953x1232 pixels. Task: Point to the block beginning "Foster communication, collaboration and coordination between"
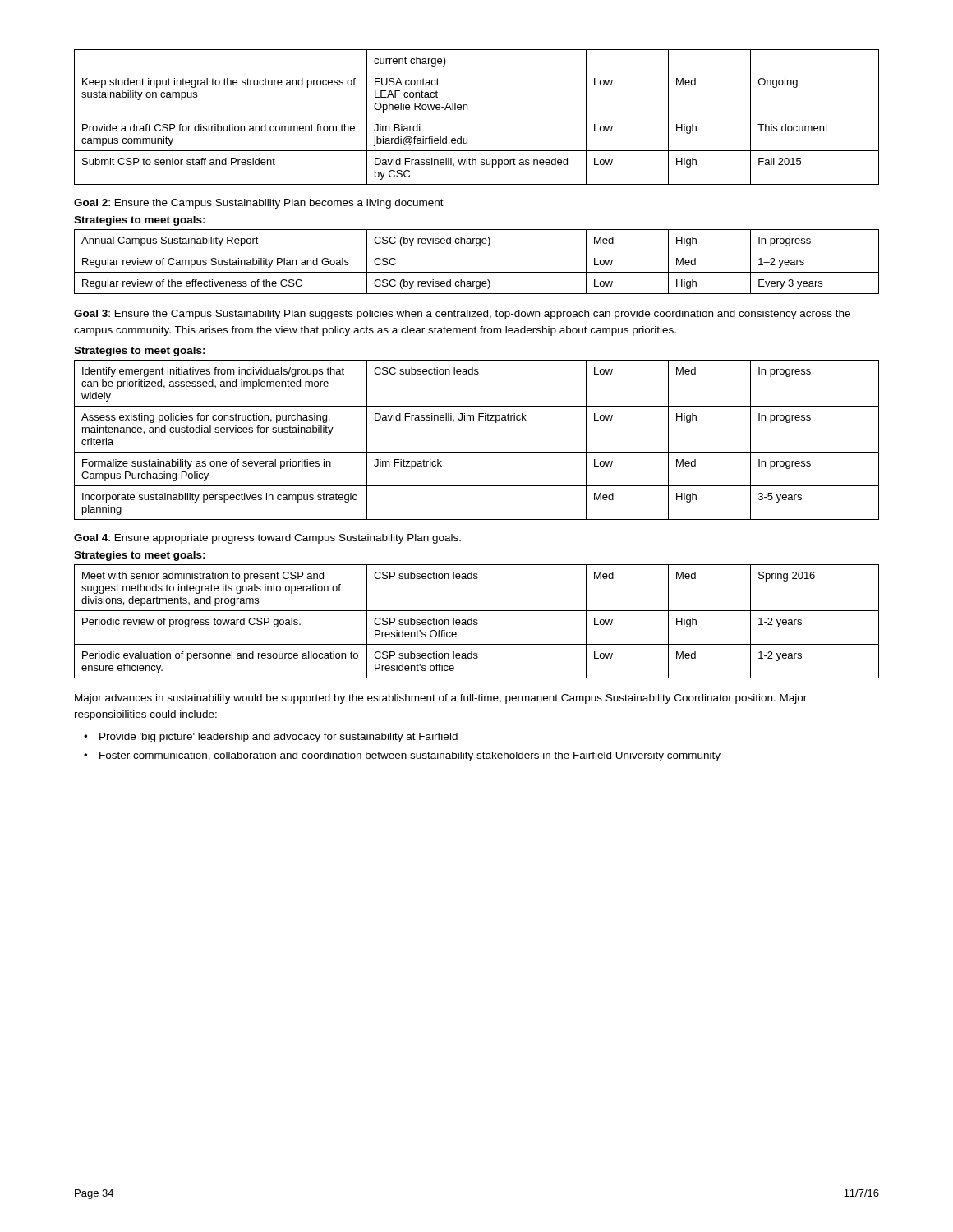point(410,755)
